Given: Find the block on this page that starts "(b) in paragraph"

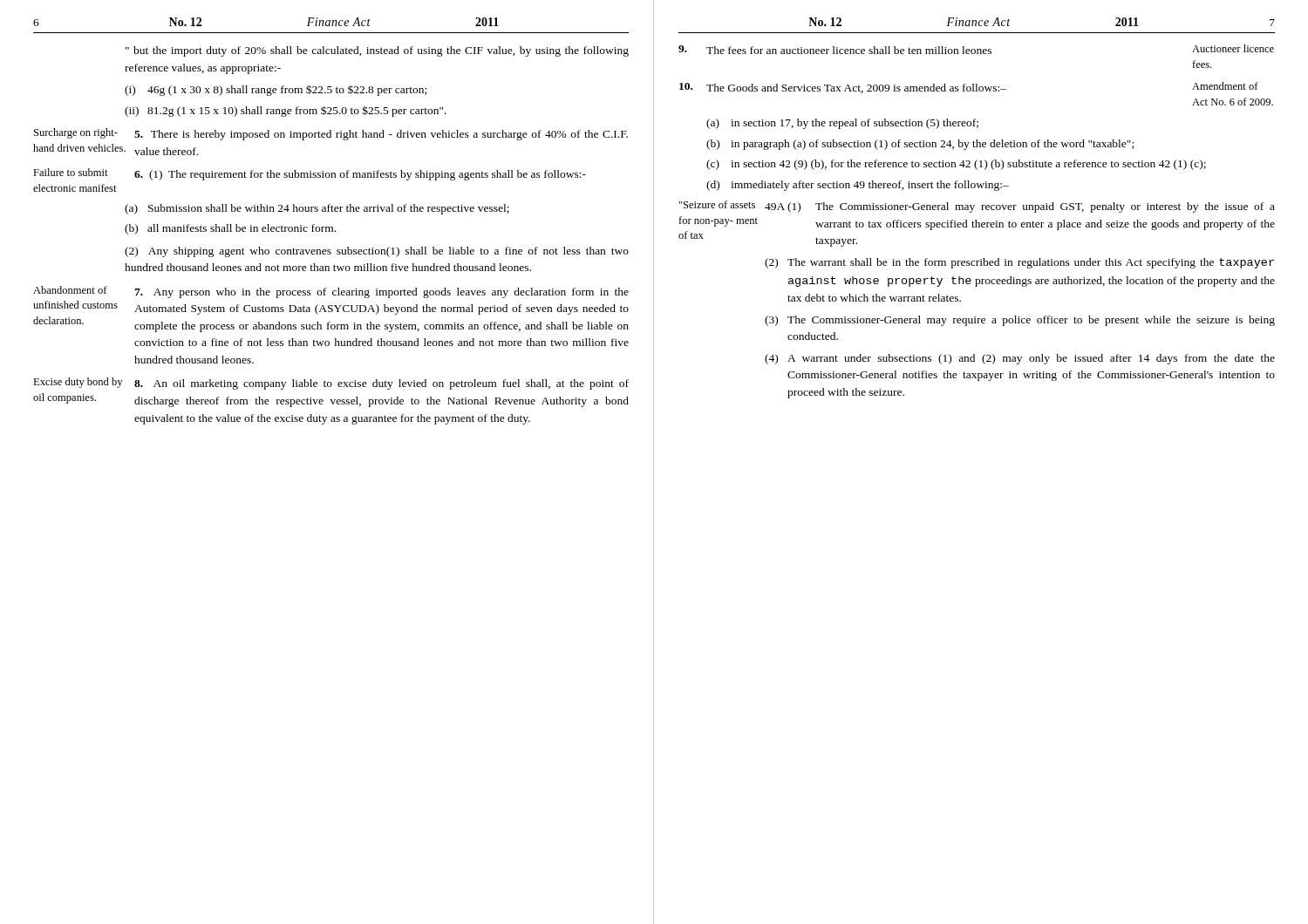Looking at the screenshot, I should pos(920,143).
